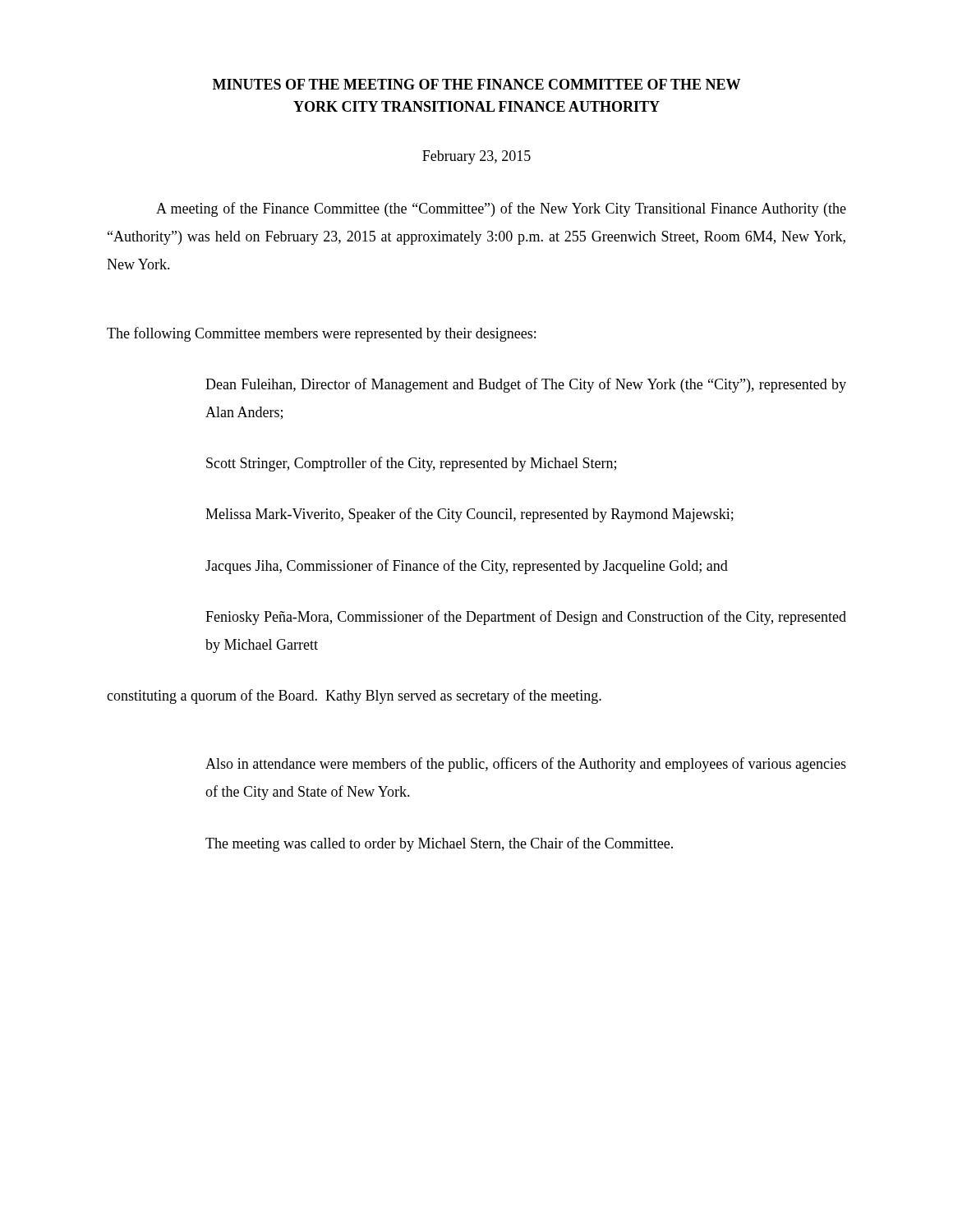Screen dimensions: 1232x953
Task: Click on the text block starting "Dean Fuleihan, Director of Management and Budget"
Action: click(526, 398)
